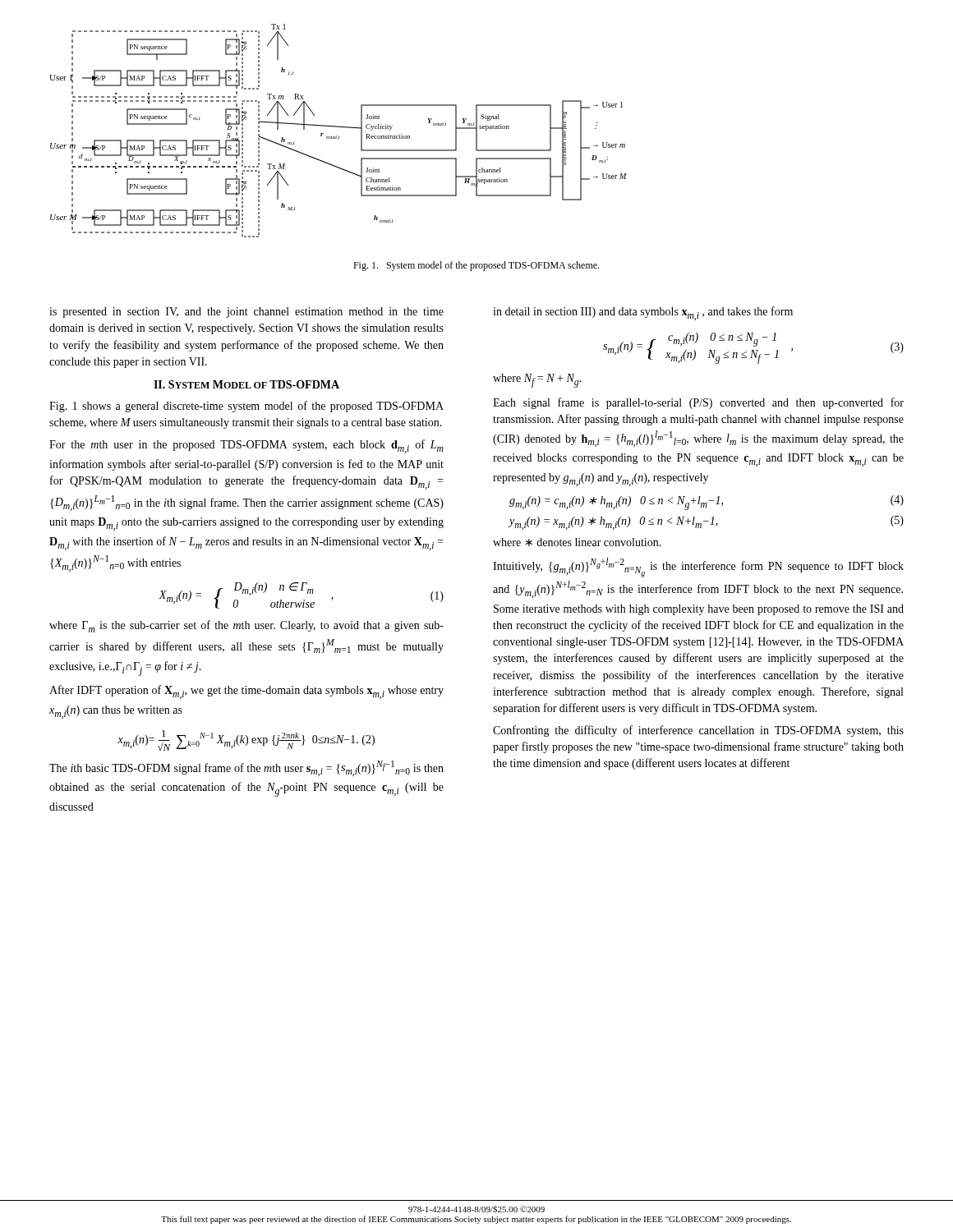
Task: Find the formula containing "sm,i(n) = {"
Action: [753, 347]
